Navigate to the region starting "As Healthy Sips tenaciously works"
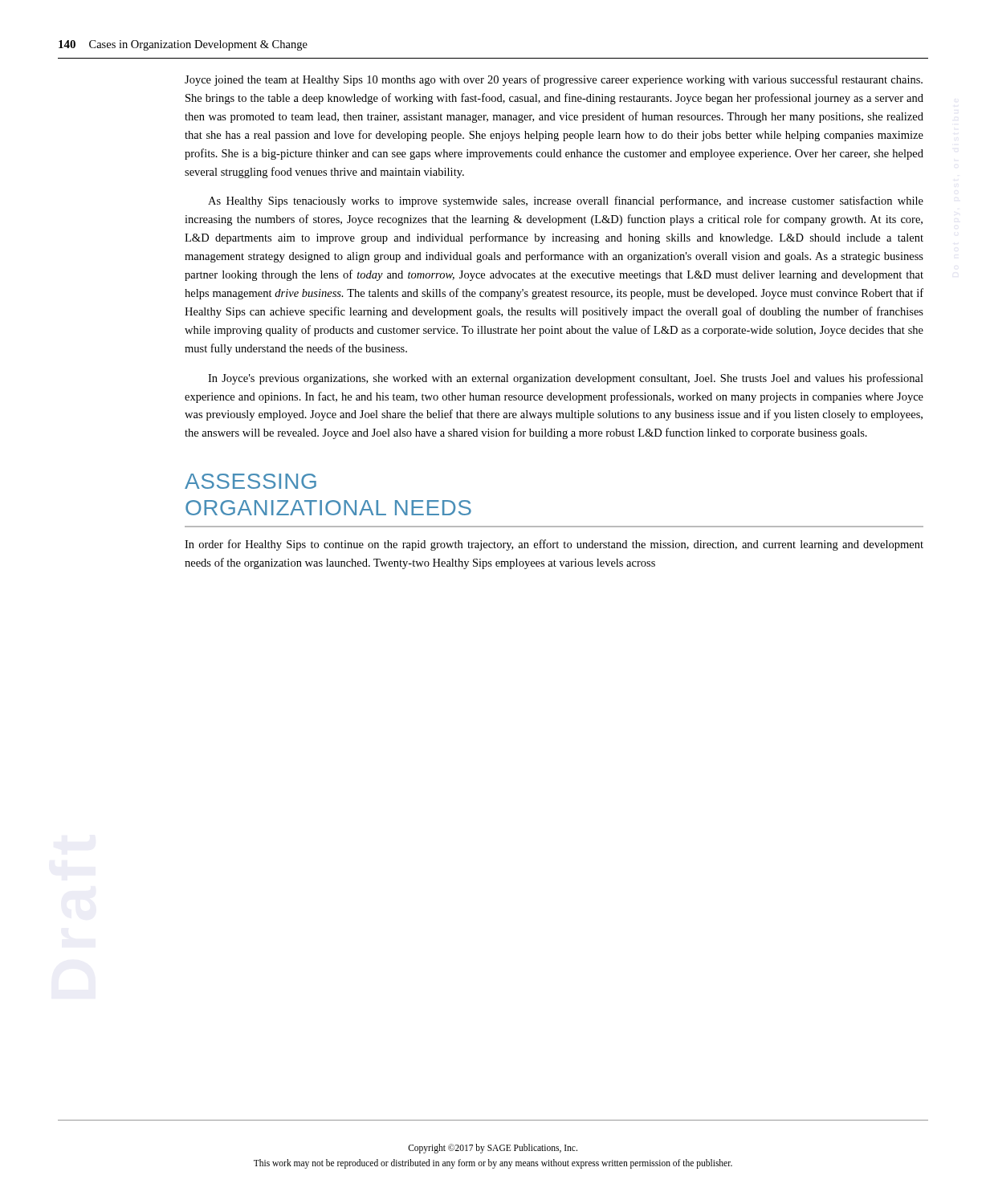Image resolution: width=986 pixels, height=1204 pixels. pyautogui.click(x=554, y=275)
